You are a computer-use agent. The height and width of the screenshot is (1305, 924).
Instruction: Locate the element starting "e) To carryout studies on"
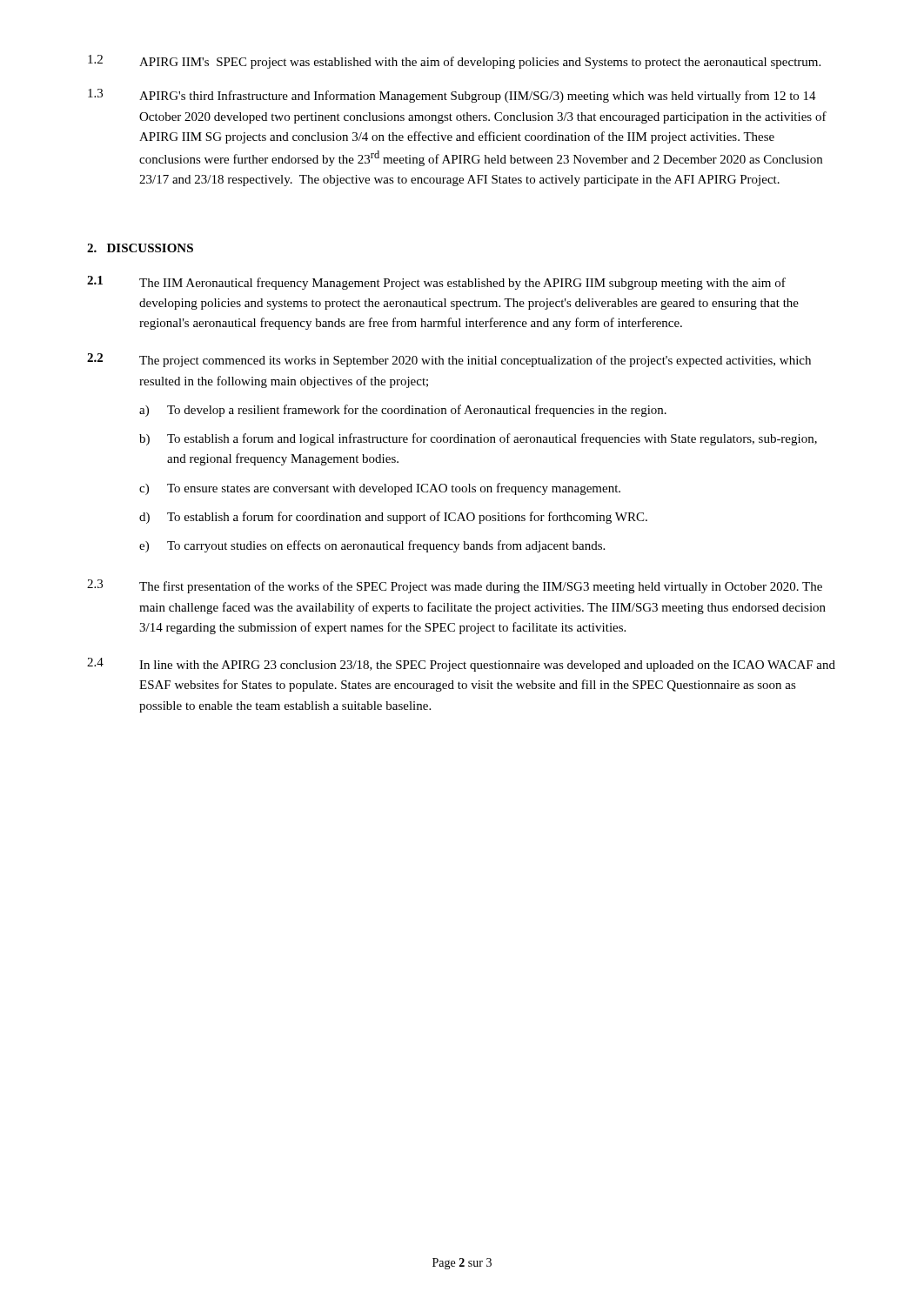tap(488, 546)
